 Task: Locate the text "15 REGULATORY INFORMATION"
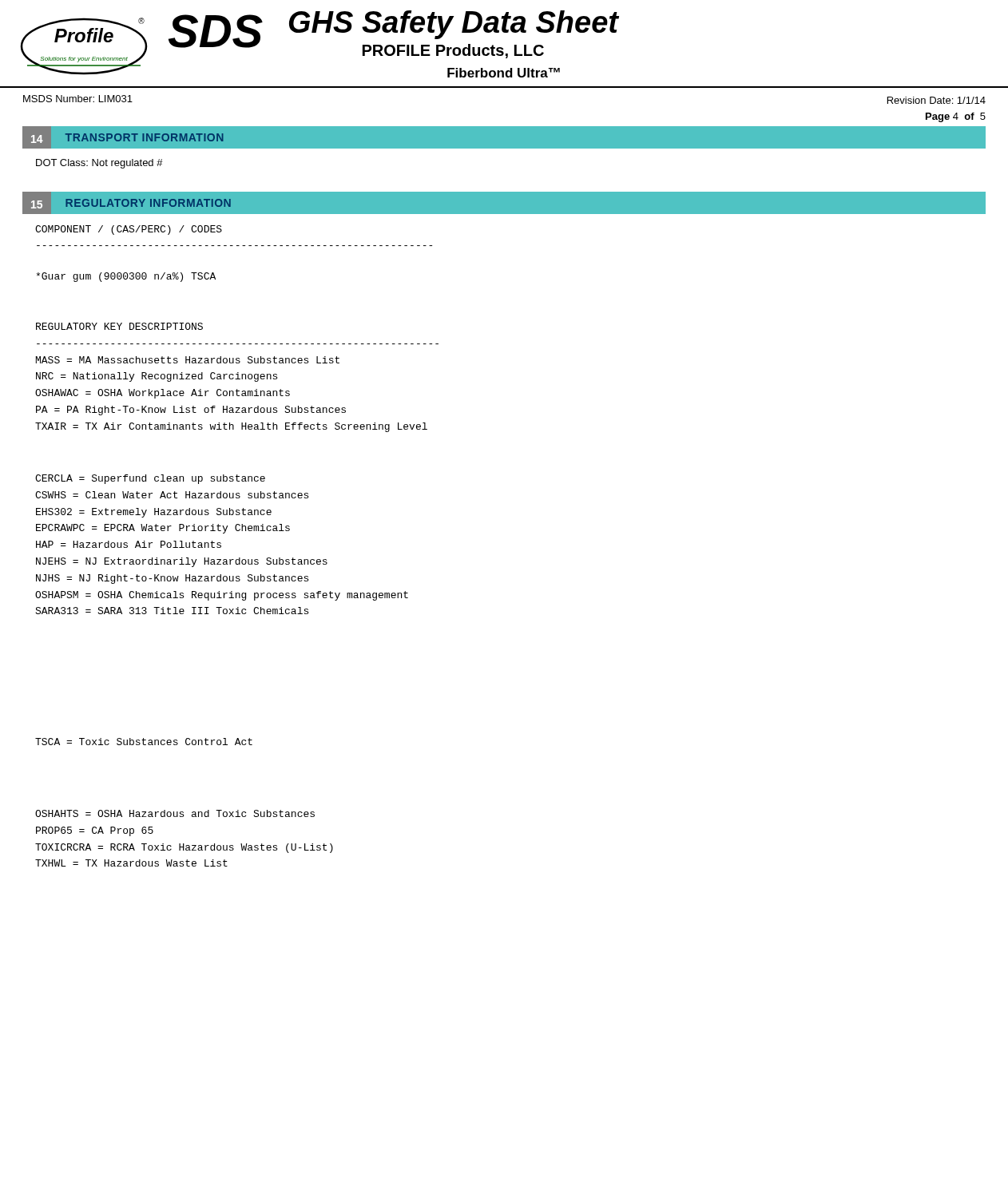(x=127, y=203)
